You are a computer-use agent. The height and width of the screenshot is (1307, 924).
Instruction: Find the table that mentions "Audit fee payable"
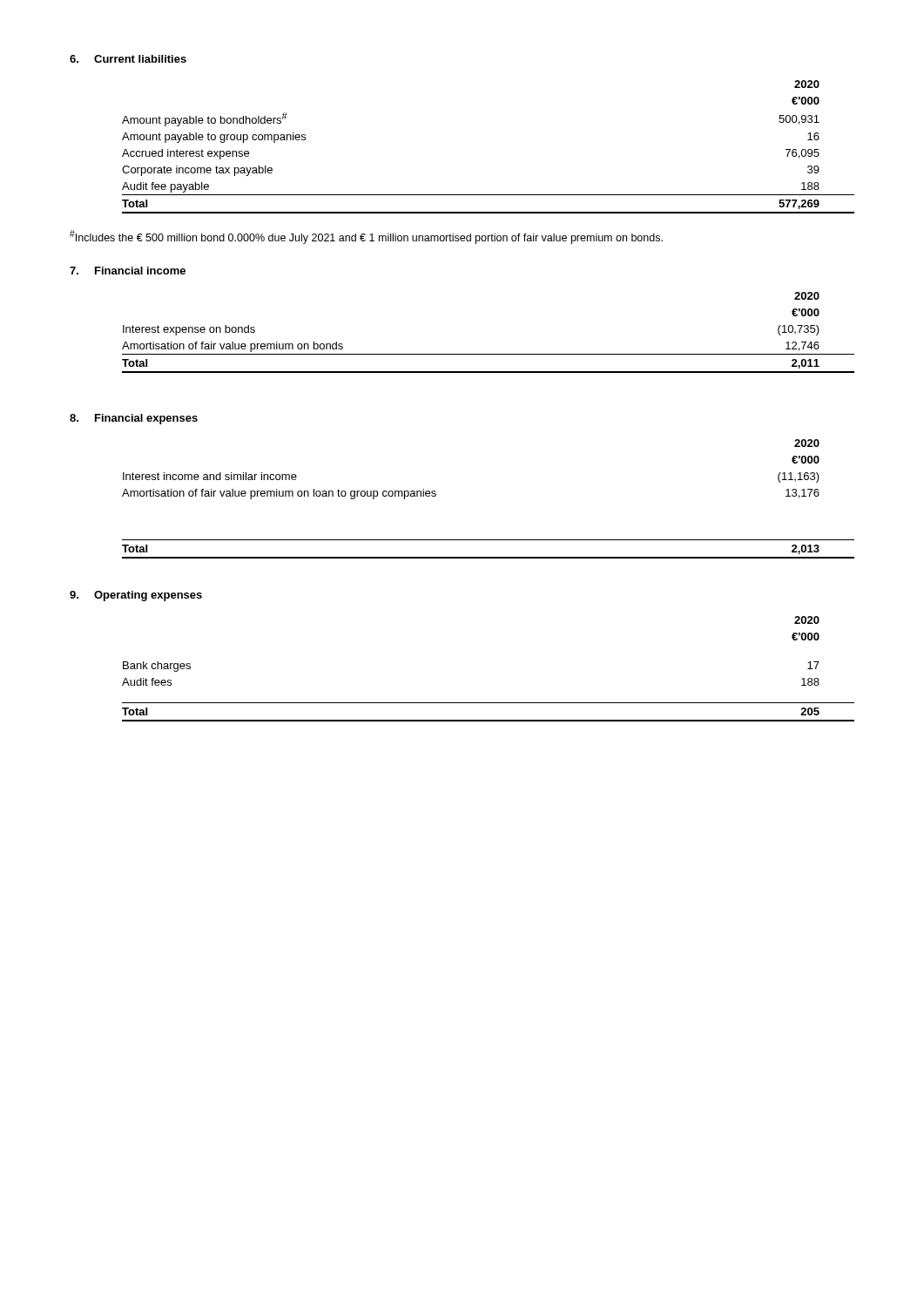pyautogui.click(x=488, y=145)
